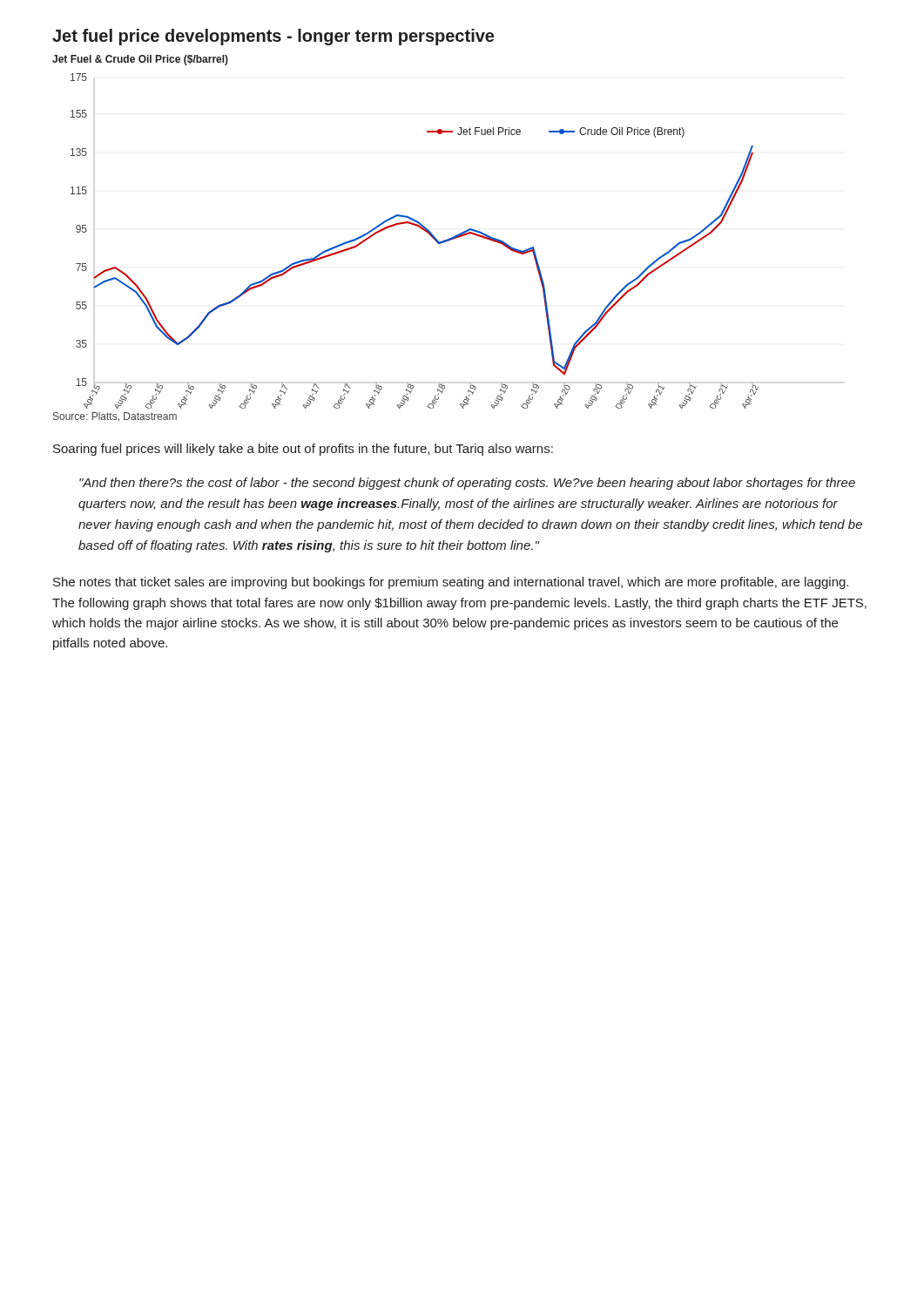Screen dimensions: 1307x924
Task: Select the caption
Action: (x=115, y=416)
